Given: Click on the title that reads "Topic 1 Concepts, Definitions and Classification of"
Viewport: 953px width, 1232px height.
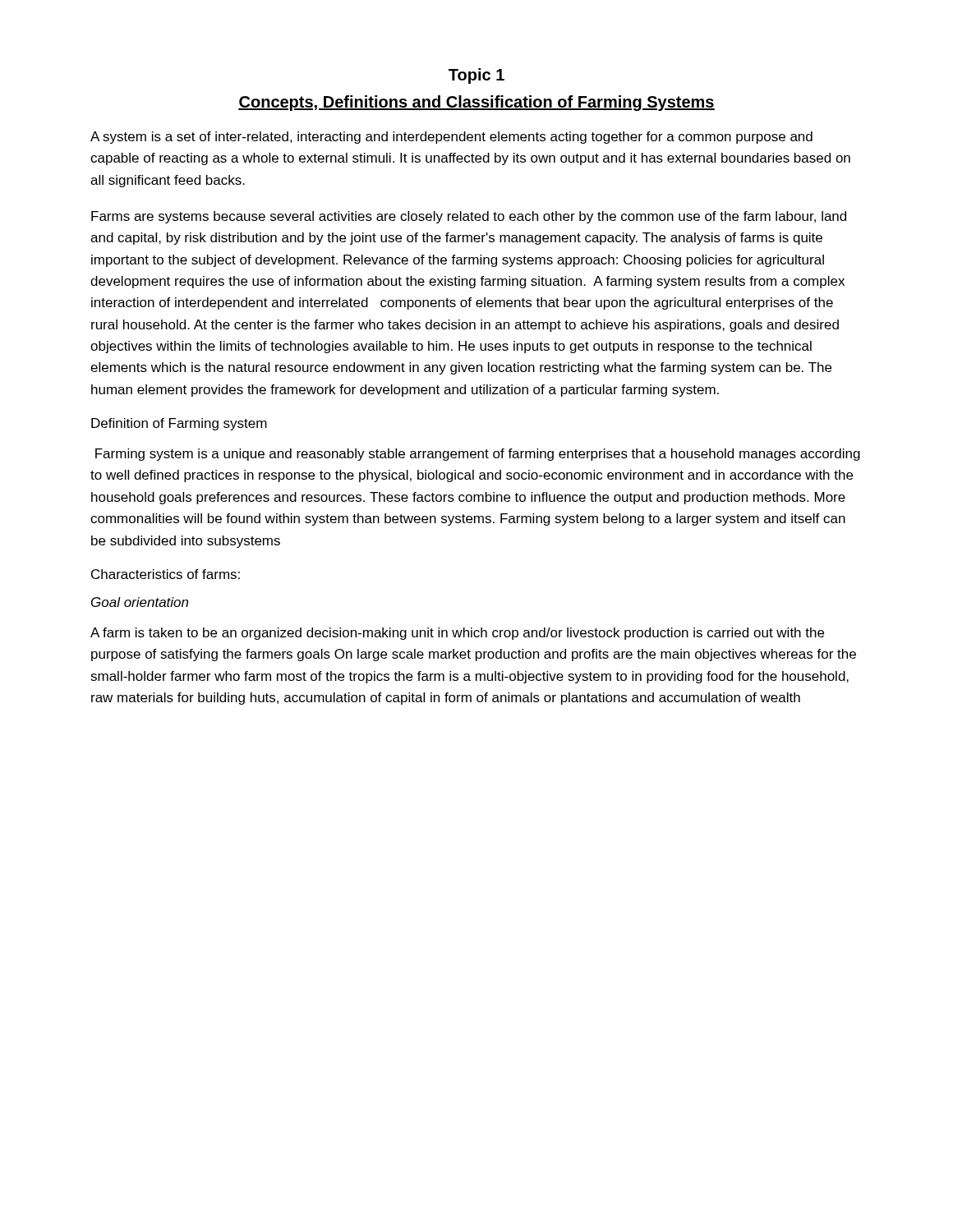Looking at the screenshot, I should point(476,89).
